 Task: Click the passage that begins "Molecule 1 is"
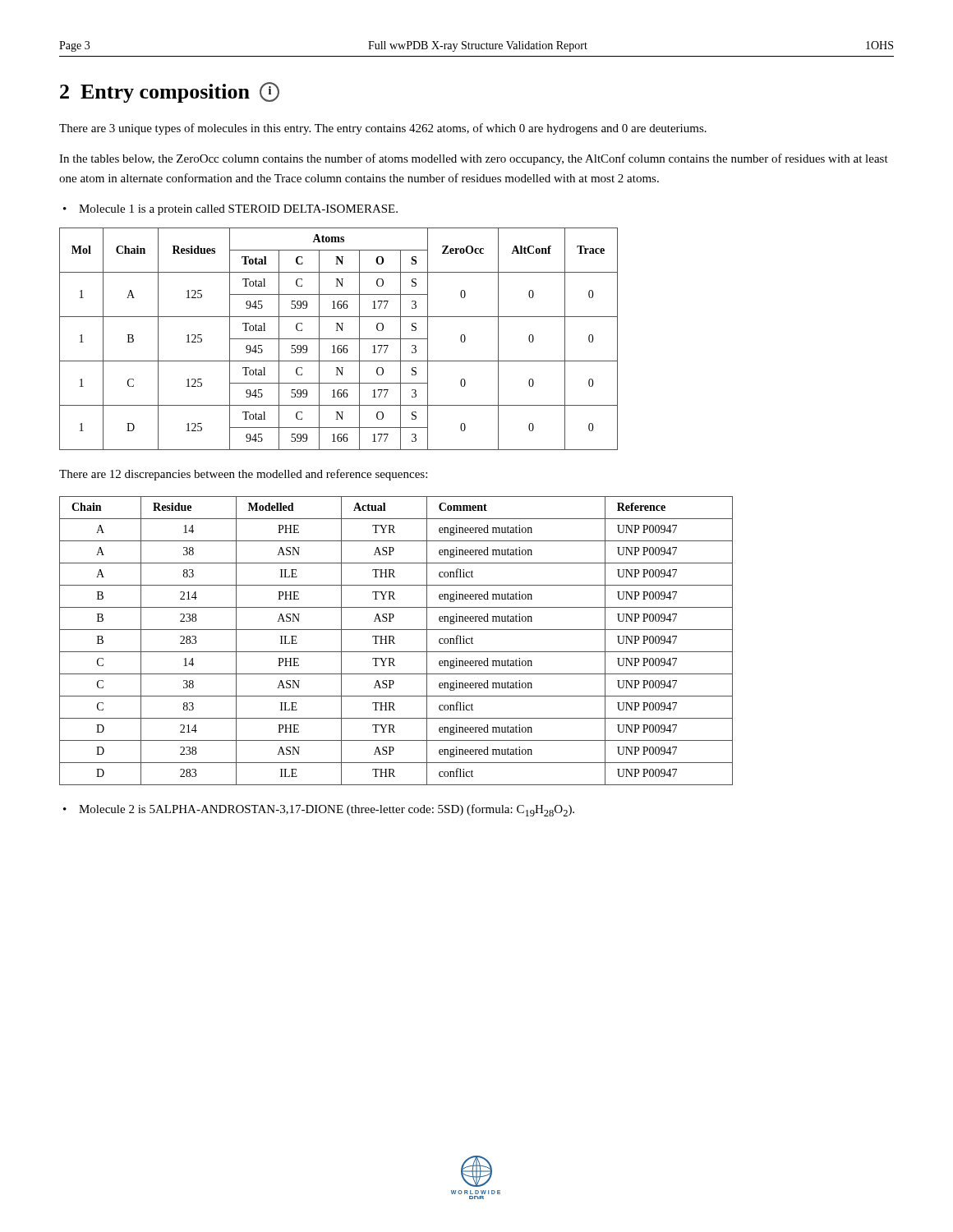(239, 208)
